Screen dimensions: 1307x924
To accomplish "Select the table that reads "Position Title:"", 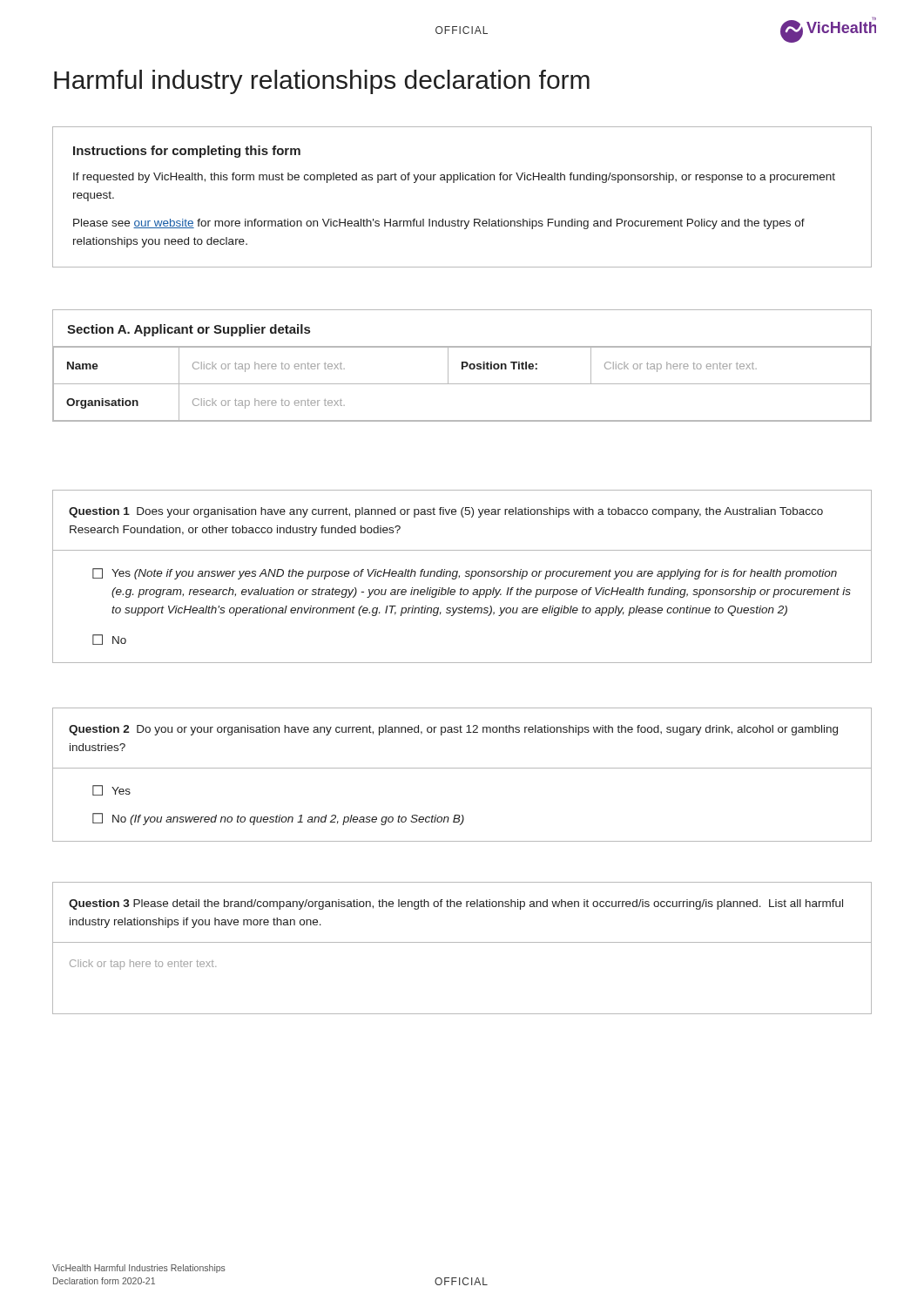I will (x=462, y=366).
